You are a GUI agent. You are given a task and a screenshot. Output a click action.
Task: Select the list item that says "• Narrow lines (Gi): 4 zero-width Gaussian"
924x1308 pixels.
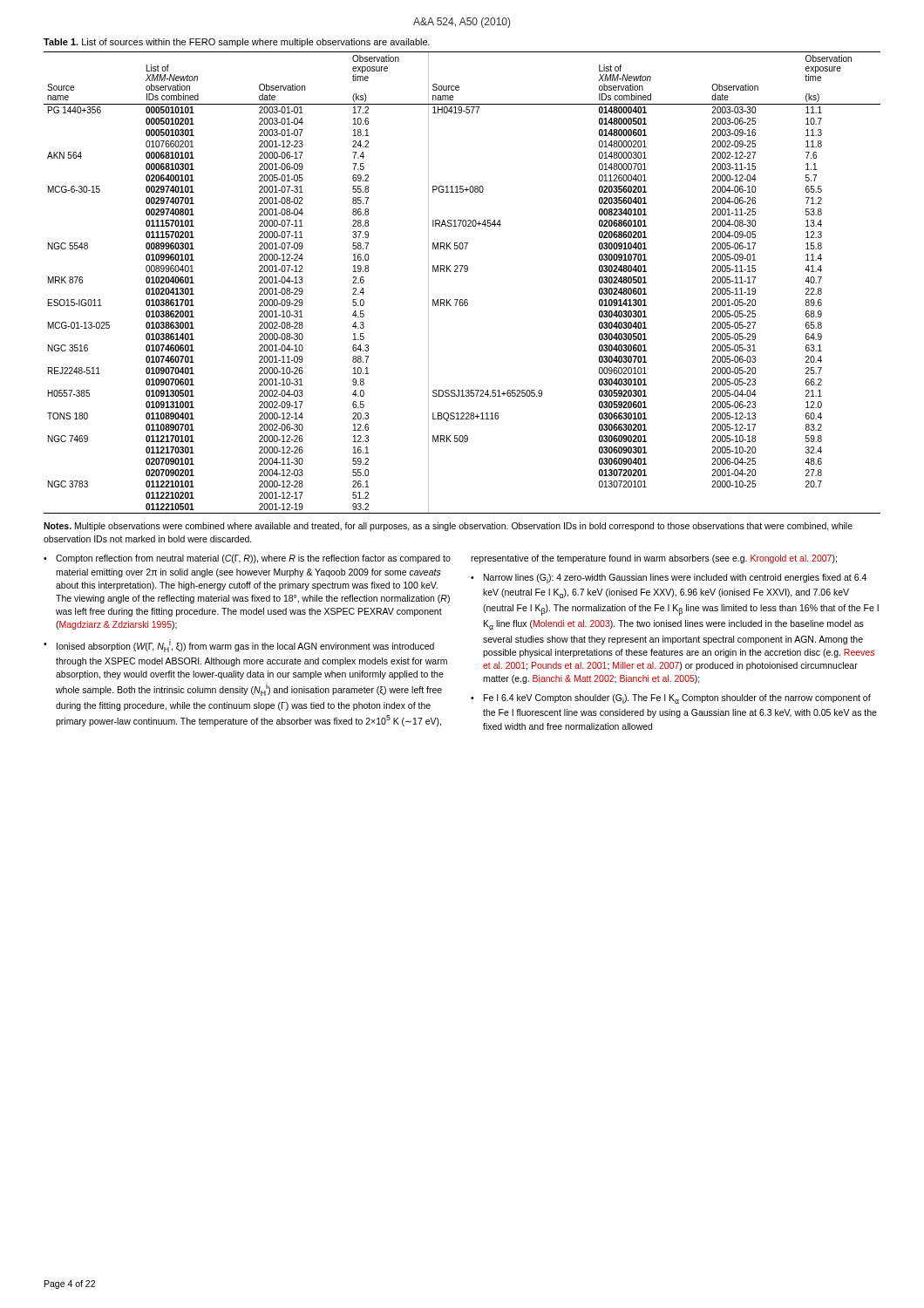point(676,628)
